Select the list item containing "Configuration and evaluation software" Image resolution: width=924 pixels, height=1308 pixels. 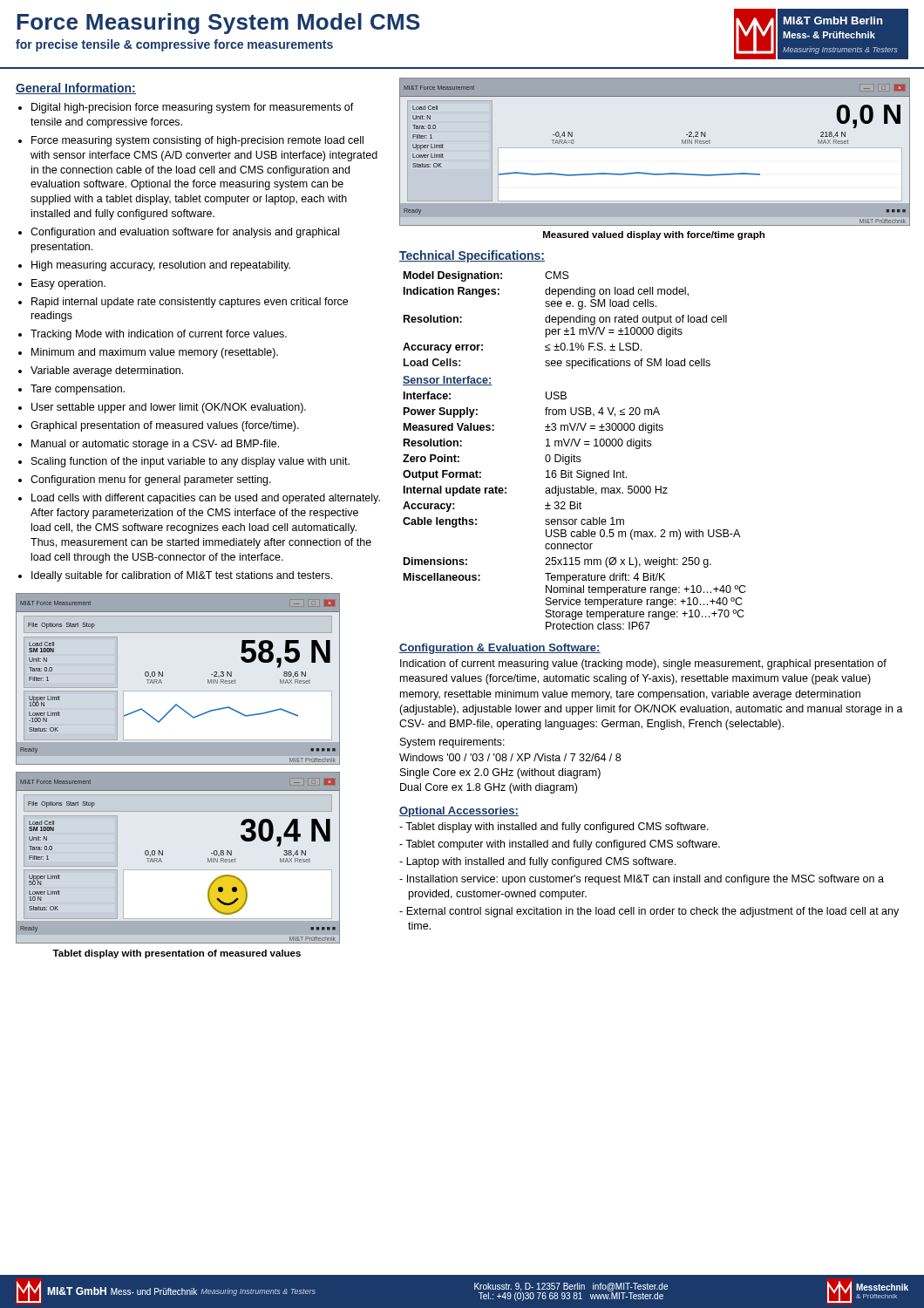[x=185, y=239]
